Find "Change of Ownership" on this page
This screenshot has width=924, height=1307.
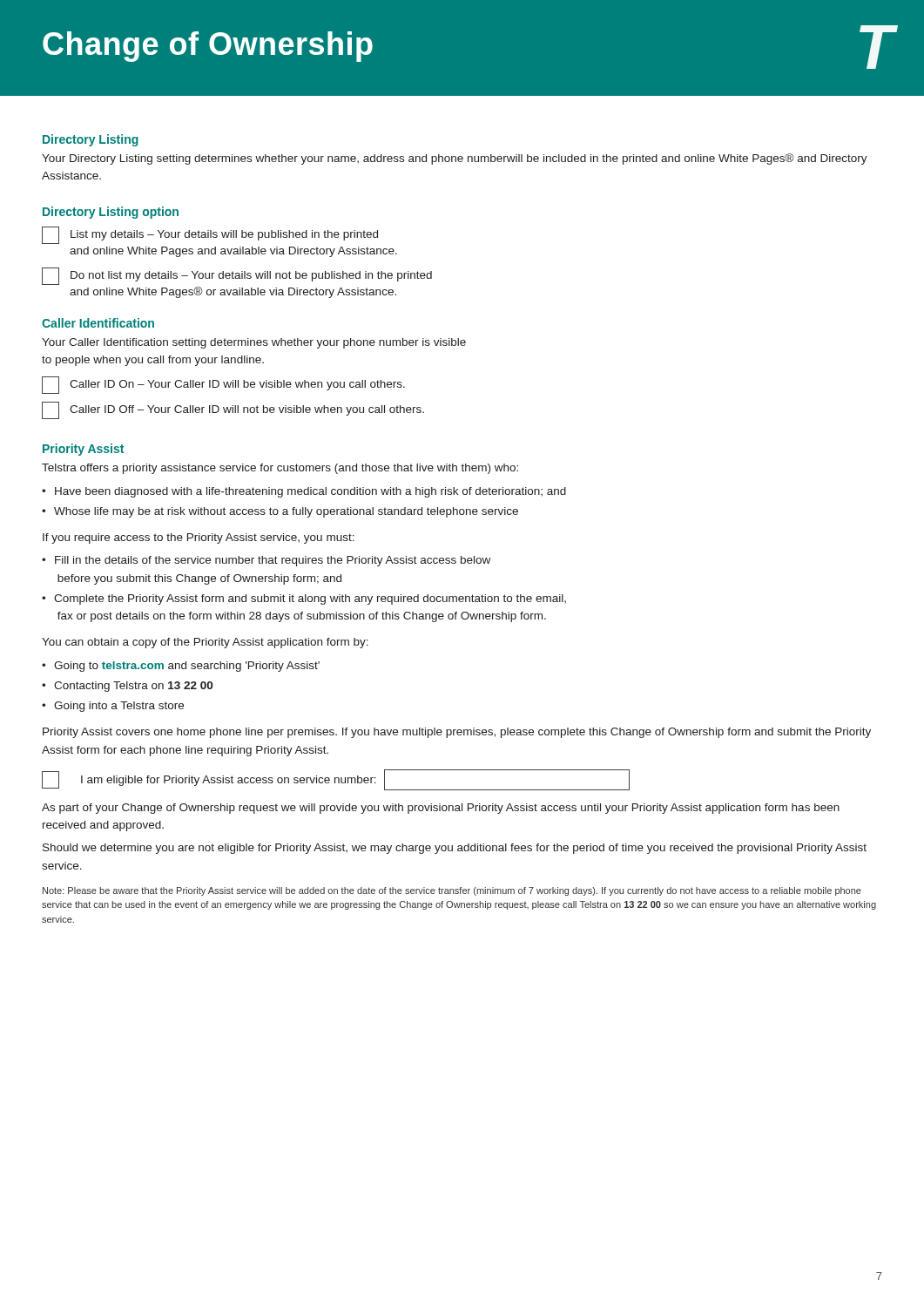208,44
